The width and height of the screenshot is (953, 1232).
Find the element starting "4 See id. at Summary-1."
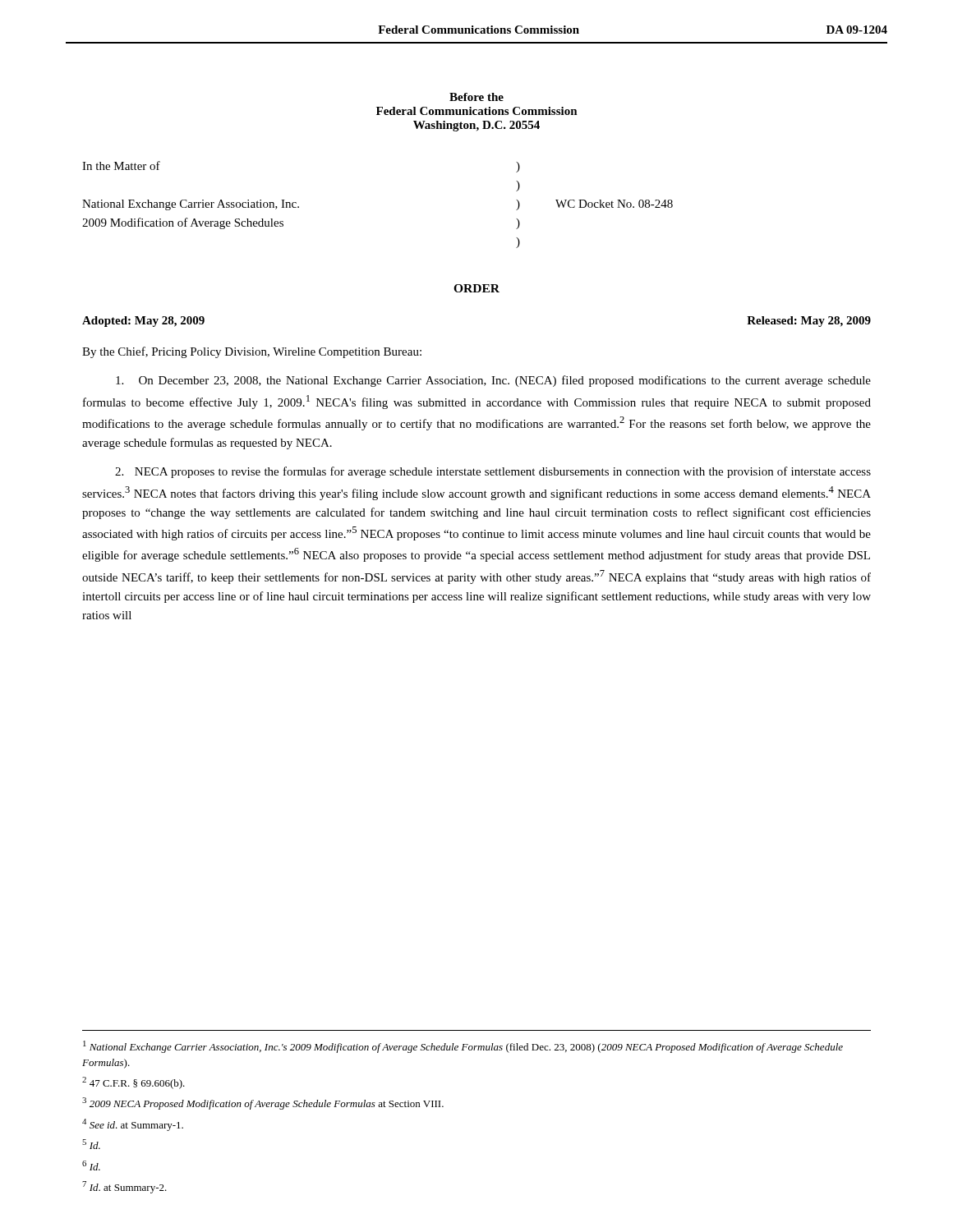point(133,1124)
